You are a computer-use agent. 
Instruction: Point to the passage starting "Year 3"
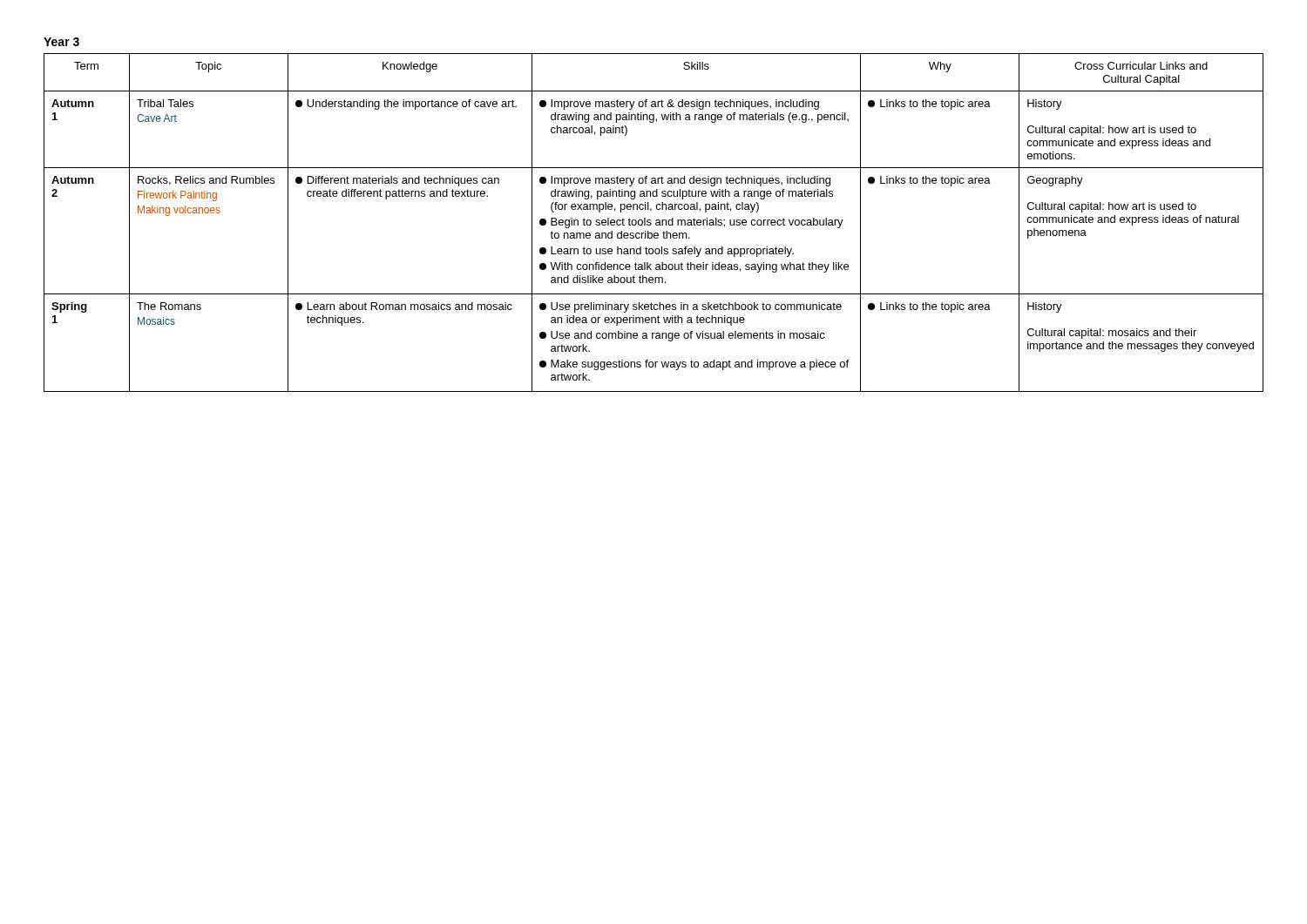click(61, 42)
